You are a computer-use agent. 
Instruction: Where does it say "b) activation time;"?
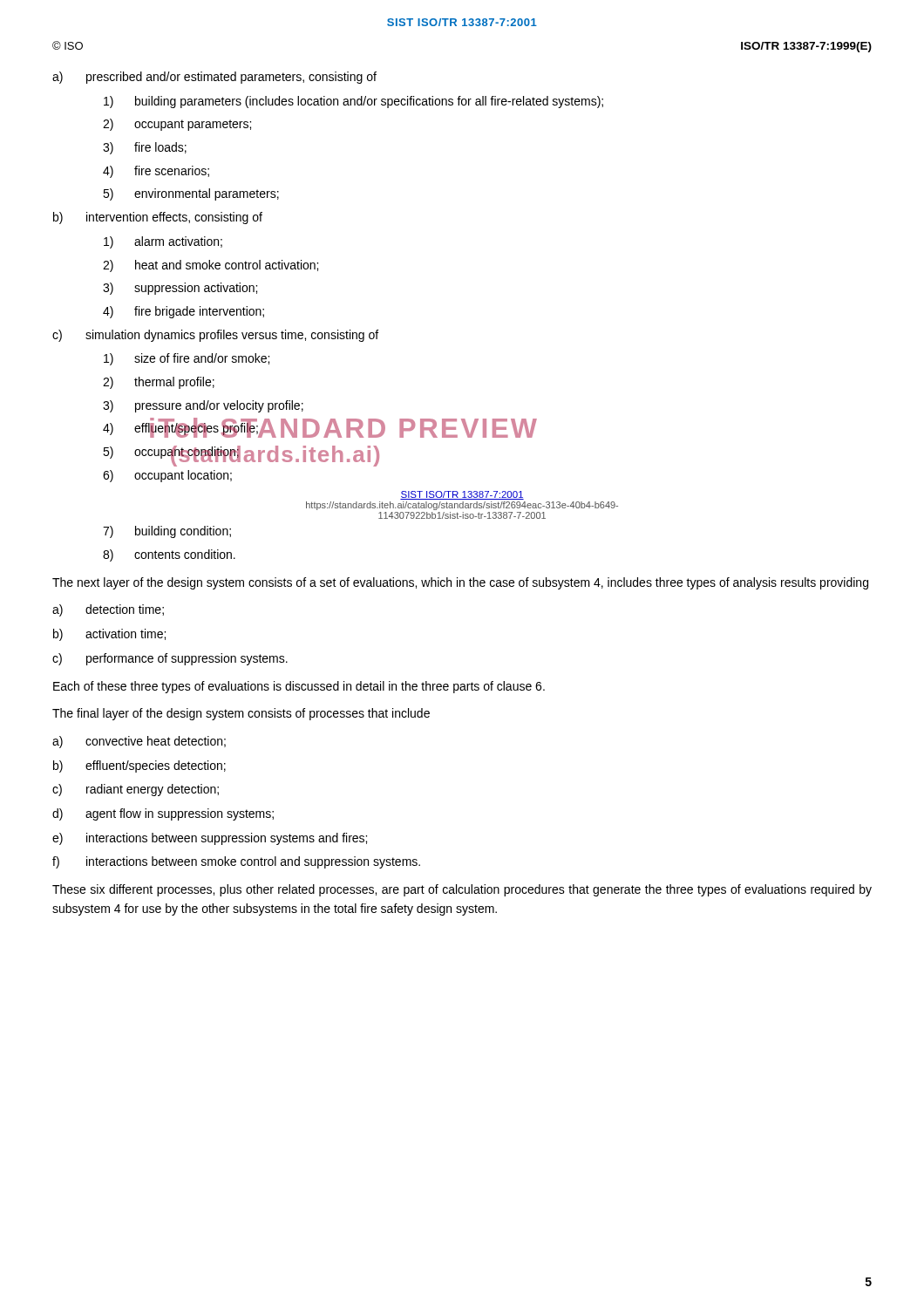[109, 635]
